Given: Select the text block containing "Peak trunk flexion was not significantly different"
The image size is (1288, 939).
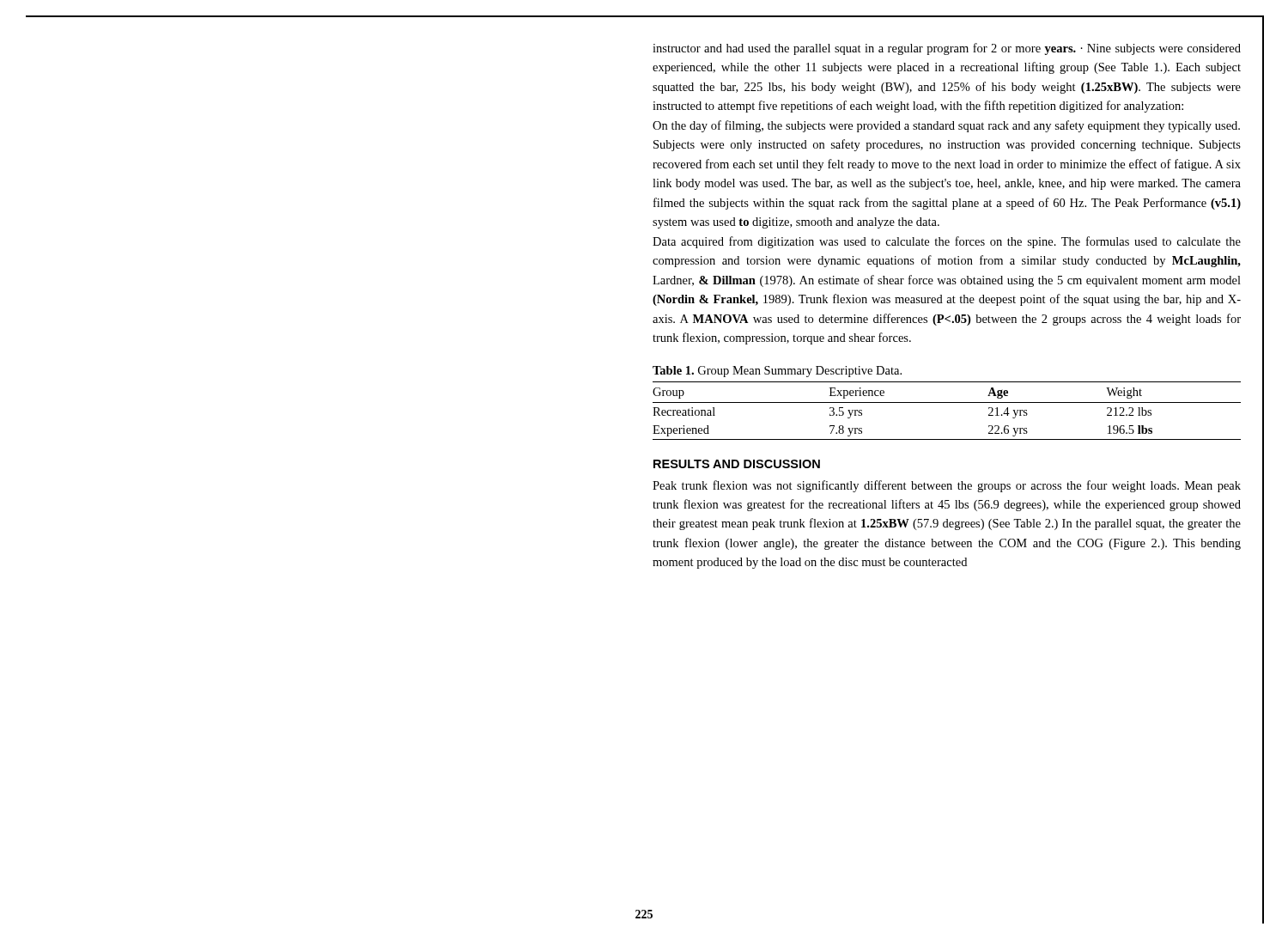Looking at the screenshot, I should (947, 524).
